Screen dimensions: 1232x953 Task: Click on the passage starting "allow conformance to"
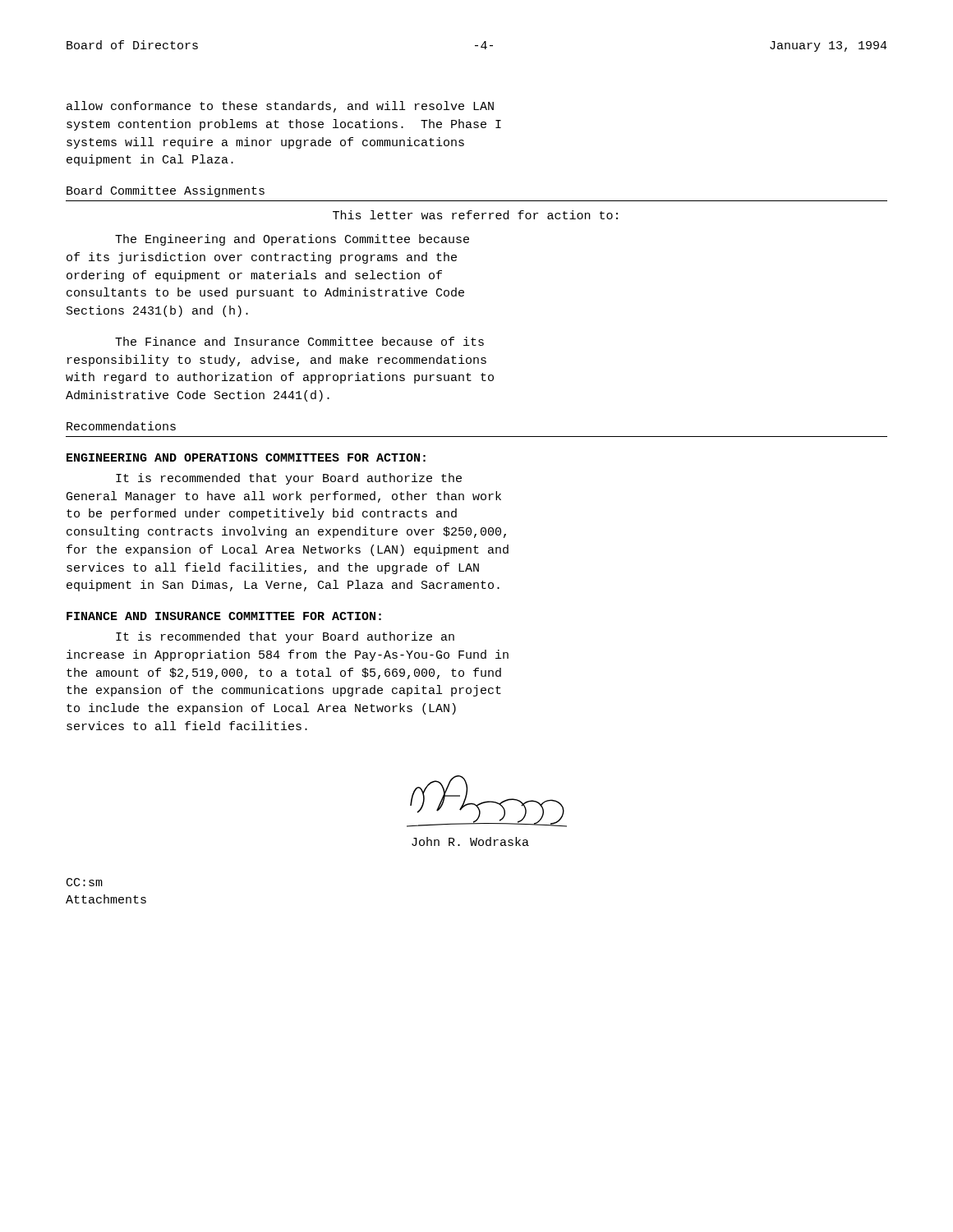click(476, 134)
